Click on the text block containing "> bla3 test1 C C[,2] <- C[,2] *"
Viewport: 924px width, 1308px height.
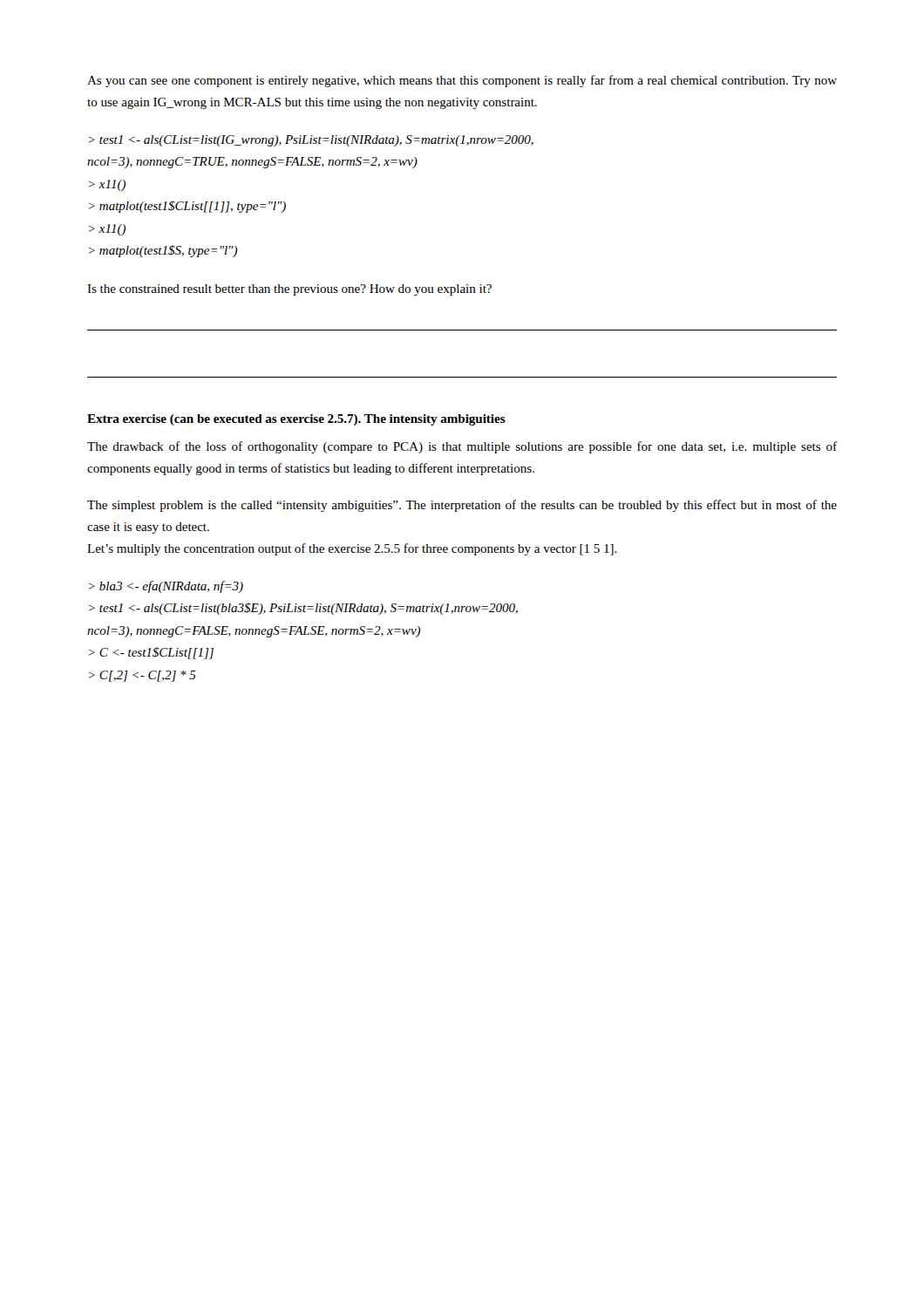point(166,587)
